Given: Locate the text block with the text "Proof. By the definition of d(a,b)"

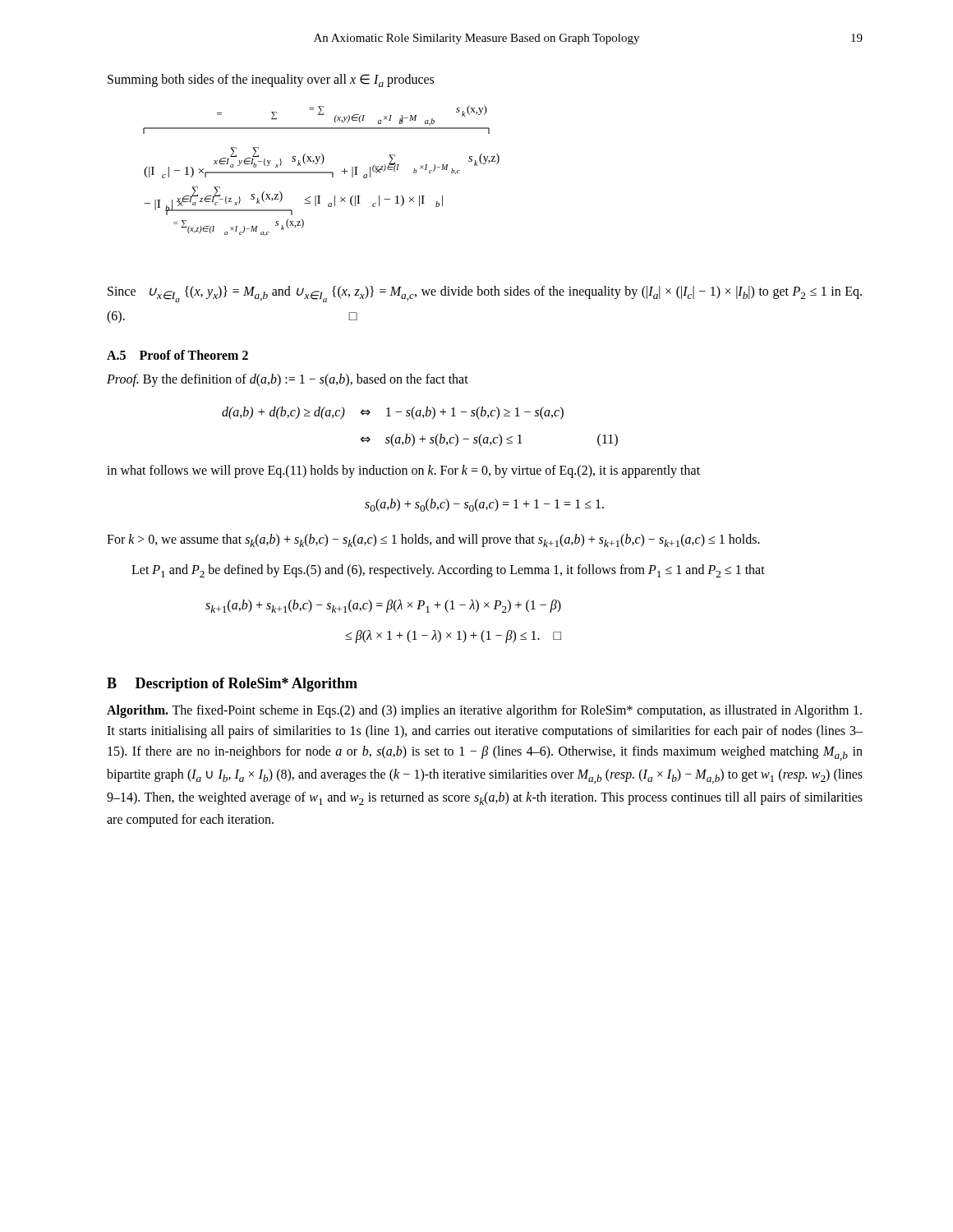Looking at the screenshot, I should coord(287,379).
